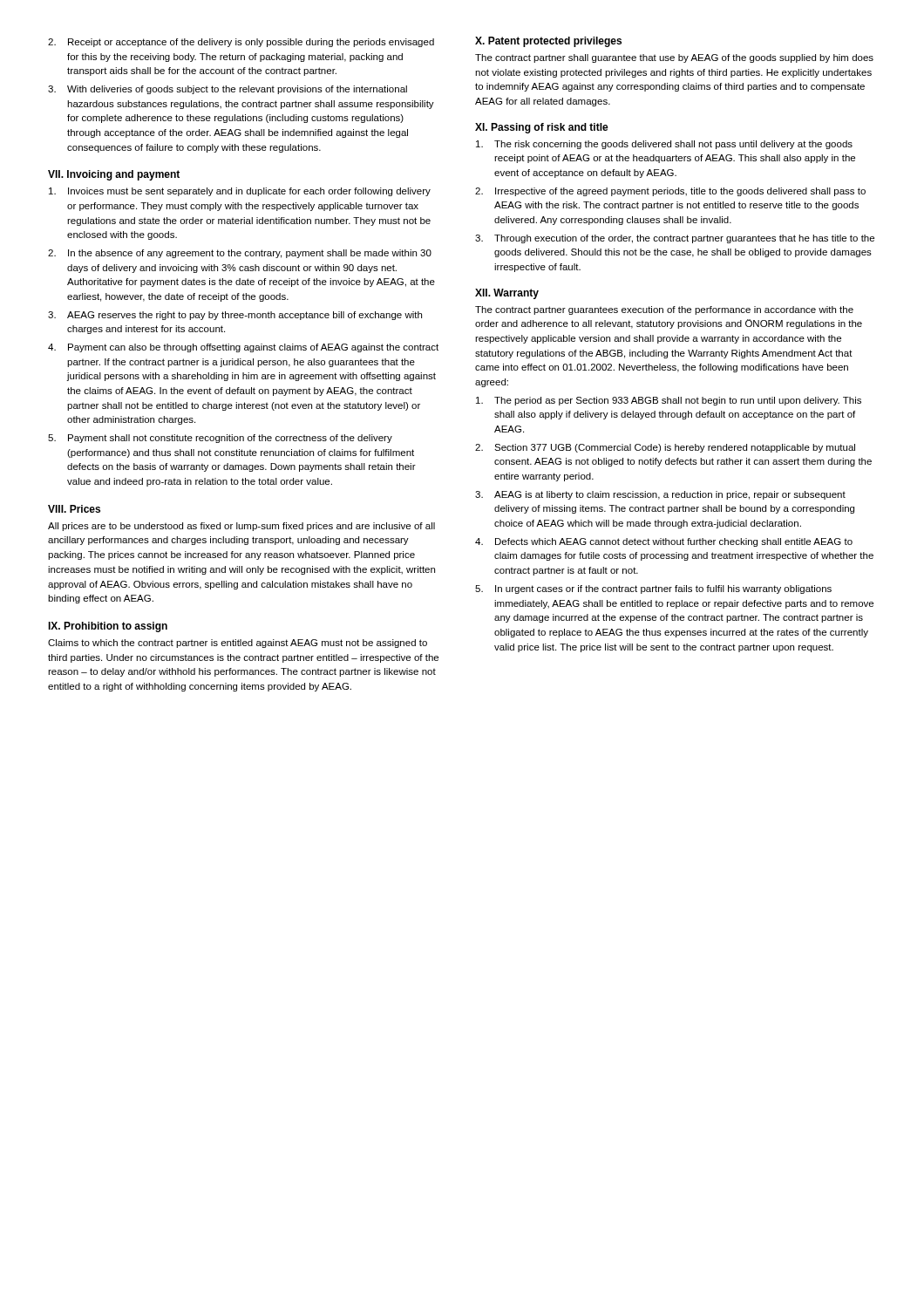Screen dimensions: 1308x924
Task: Point to "VIII. Prices"
Action: [x=74, y=509]
